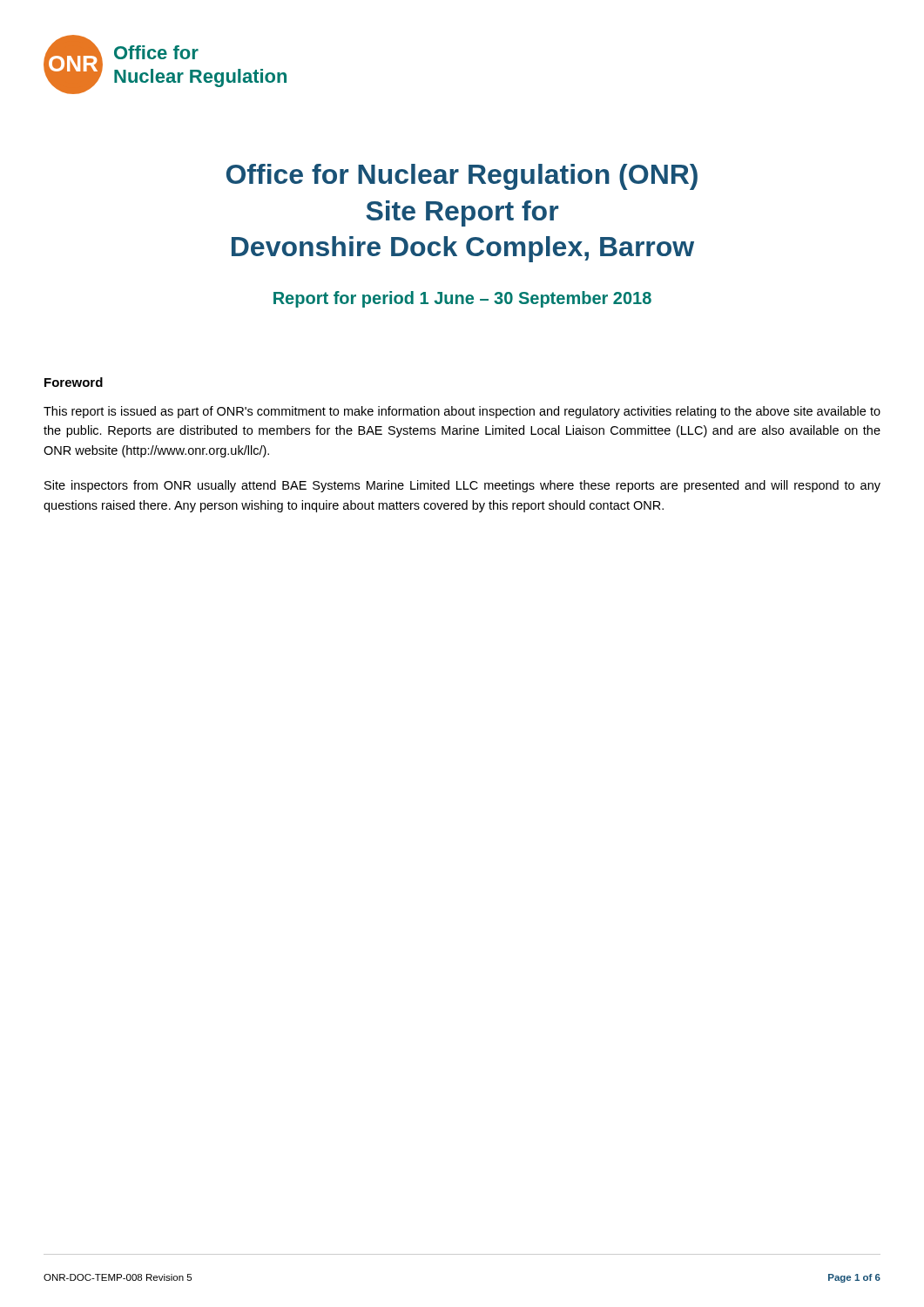Navigate to the element starting "Office for Nuclear Regulation (ONR)Site Report forDevonshire Dock"
Screen dimensions: 1307x924
tap(462, 233)
